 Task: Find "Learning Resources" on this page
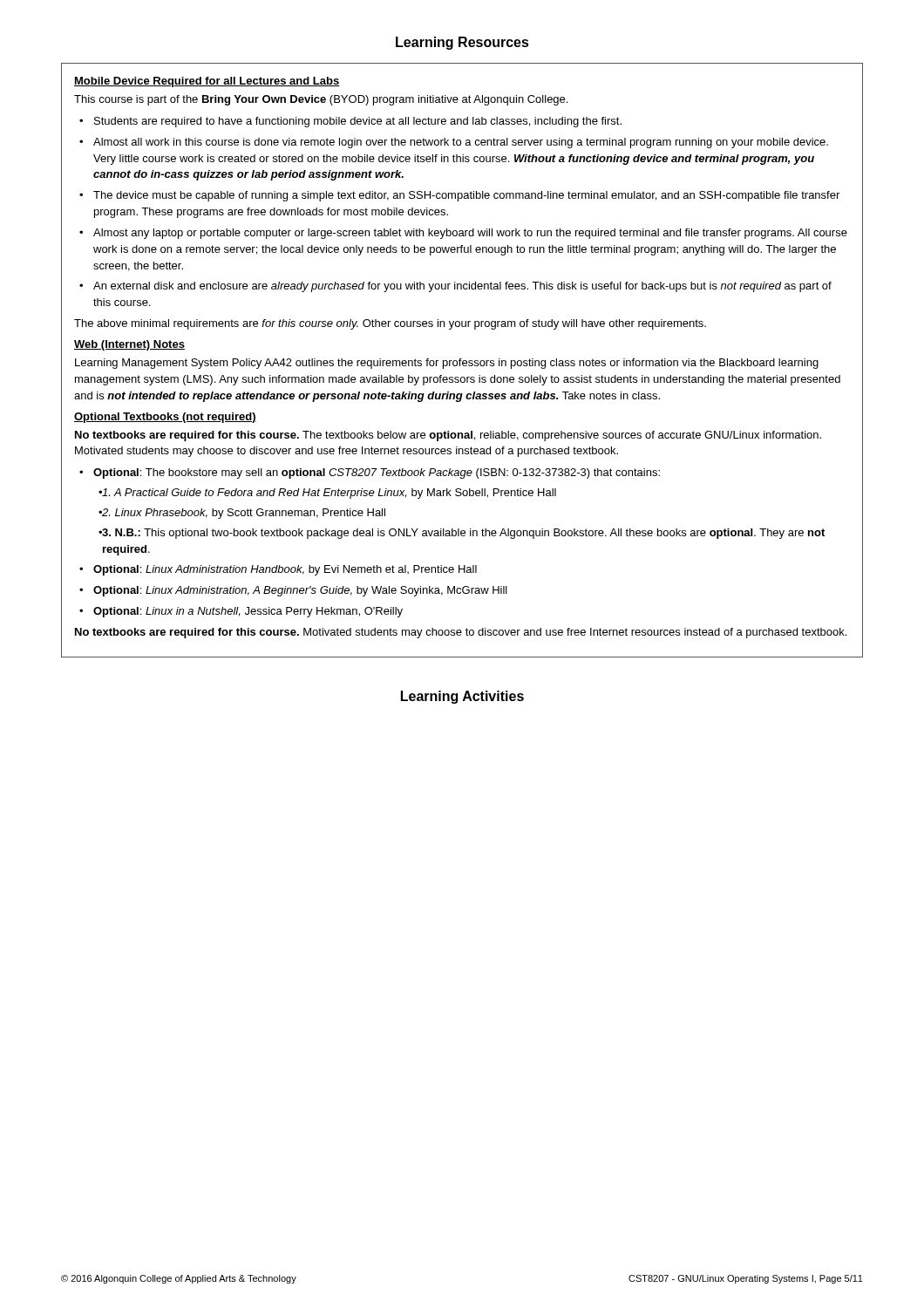[x=462, y=42]
